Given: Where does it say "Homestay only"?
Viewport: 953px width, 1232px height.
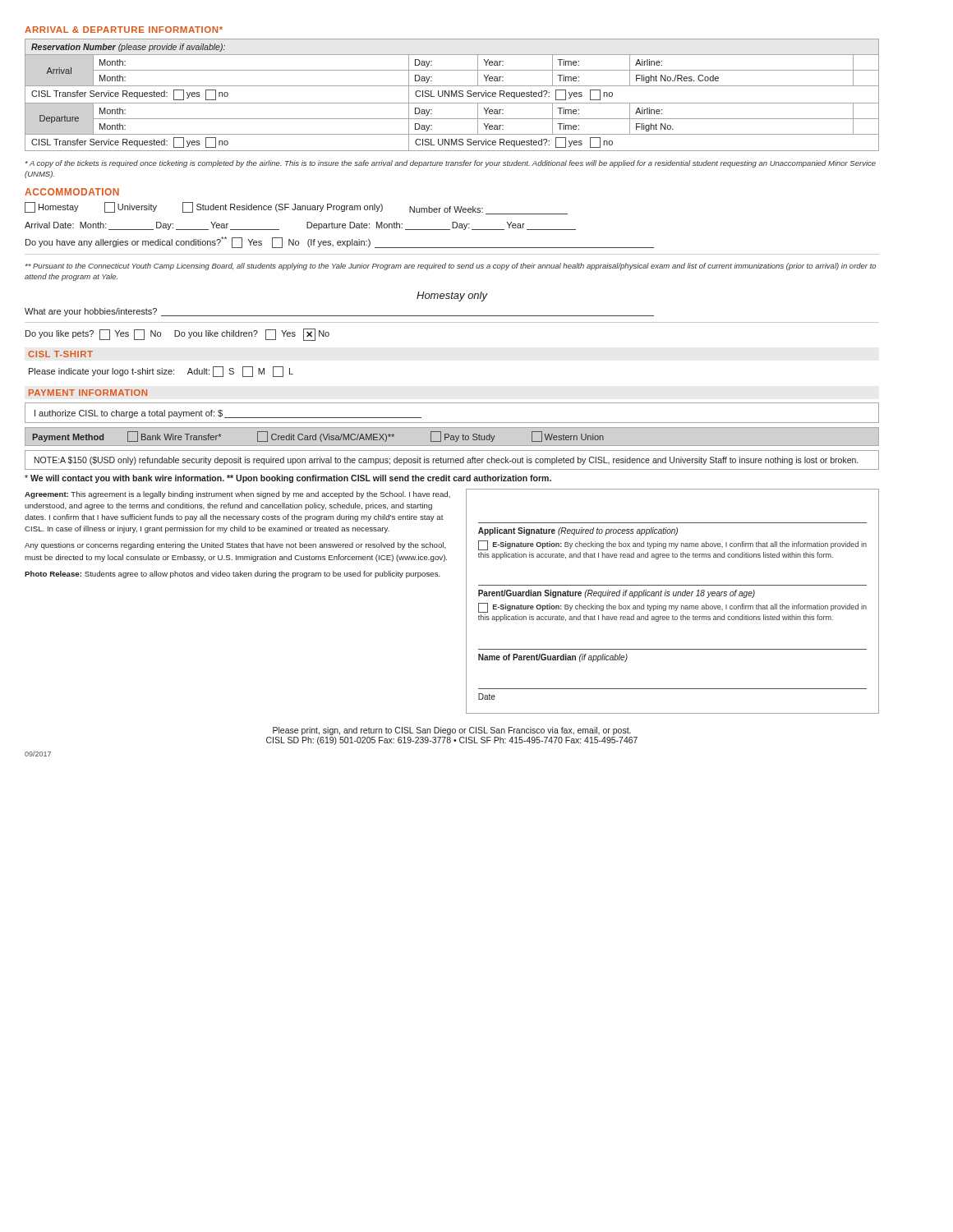Looking at the screenshot, I should click(452, 295).
